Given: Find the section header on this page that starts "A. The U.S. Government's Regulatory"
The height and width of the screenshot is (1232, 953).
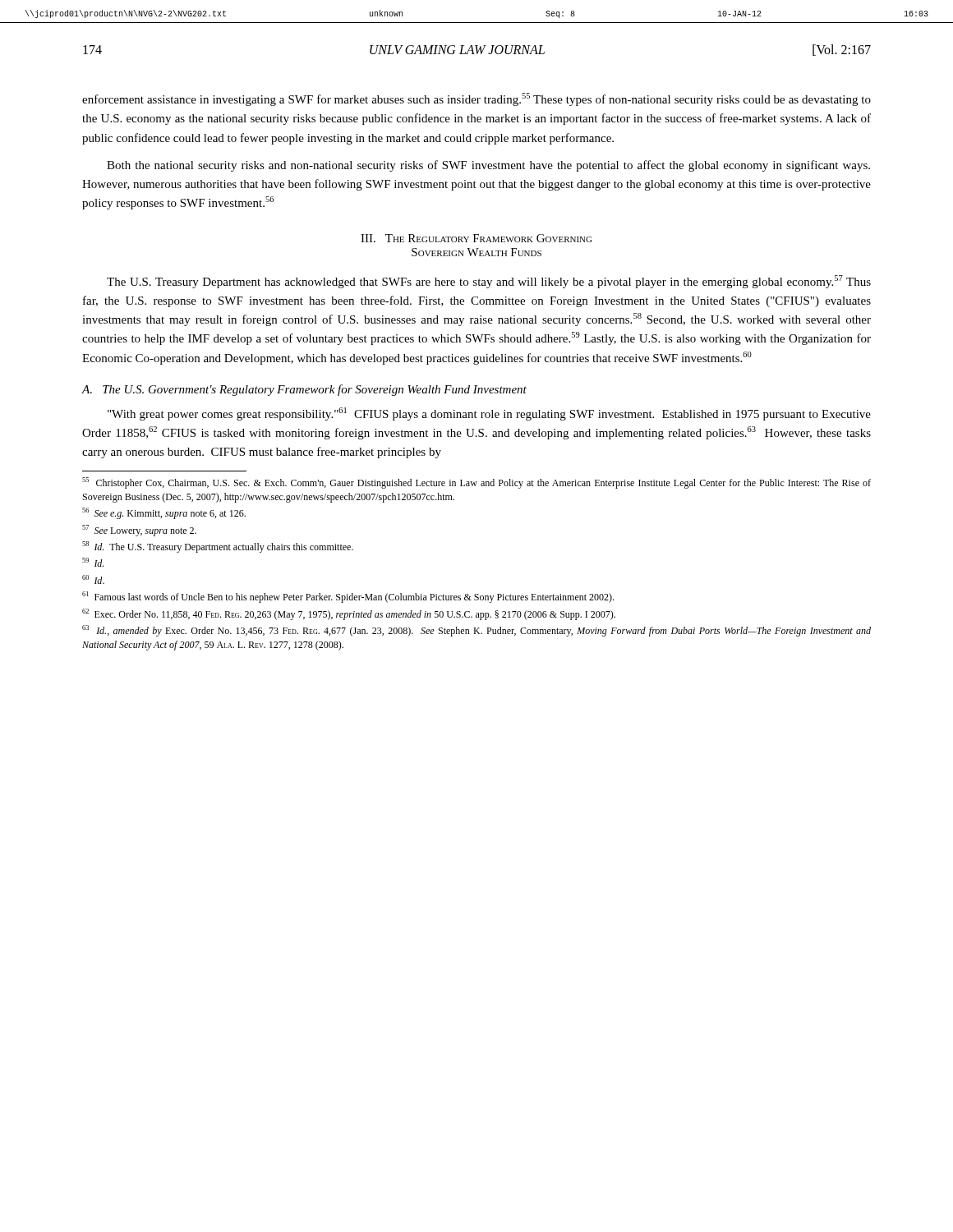Looking at the screenshot, I should point(304,389).
